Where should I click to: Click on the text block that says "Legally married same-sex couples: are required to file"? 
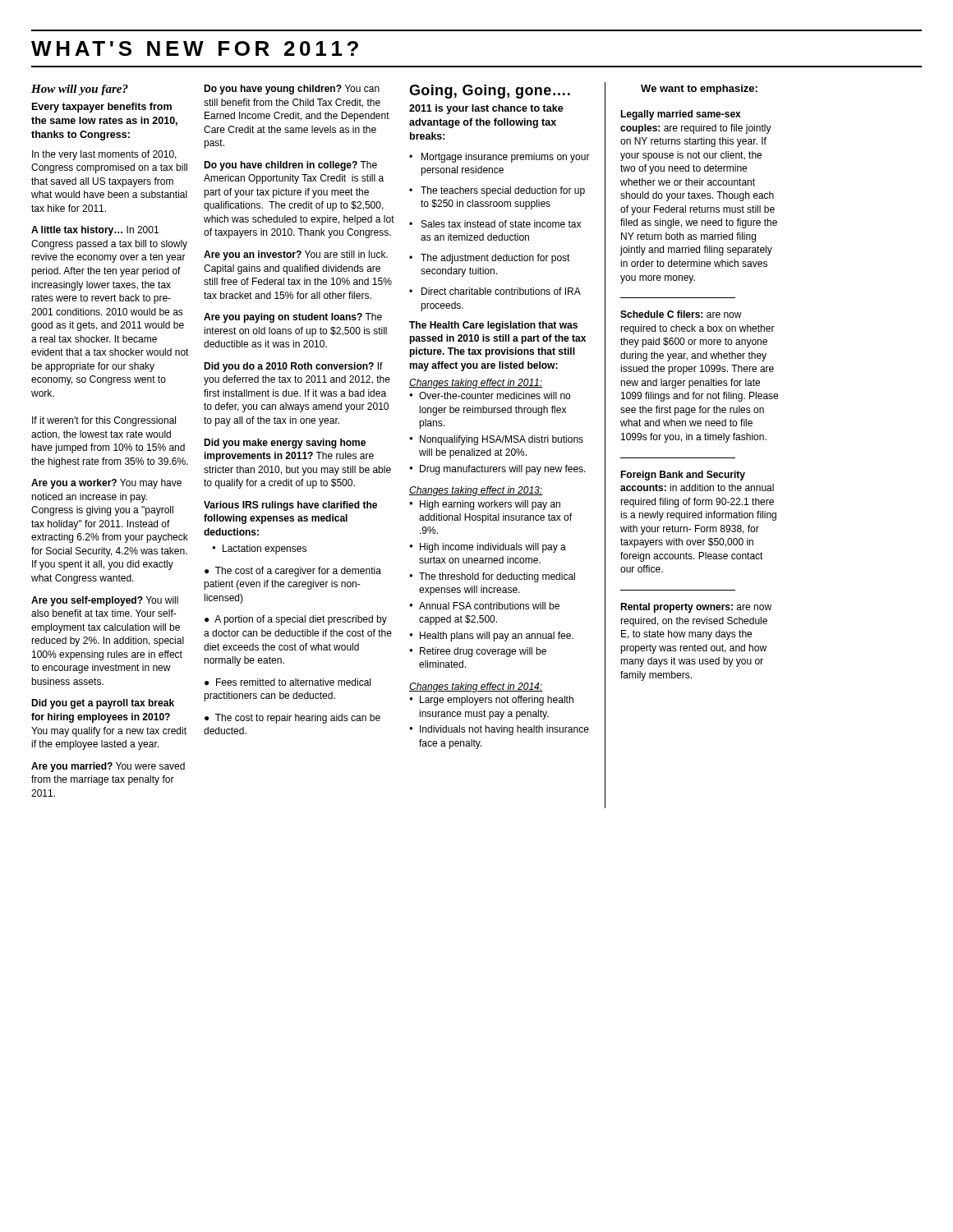point(700,196)
